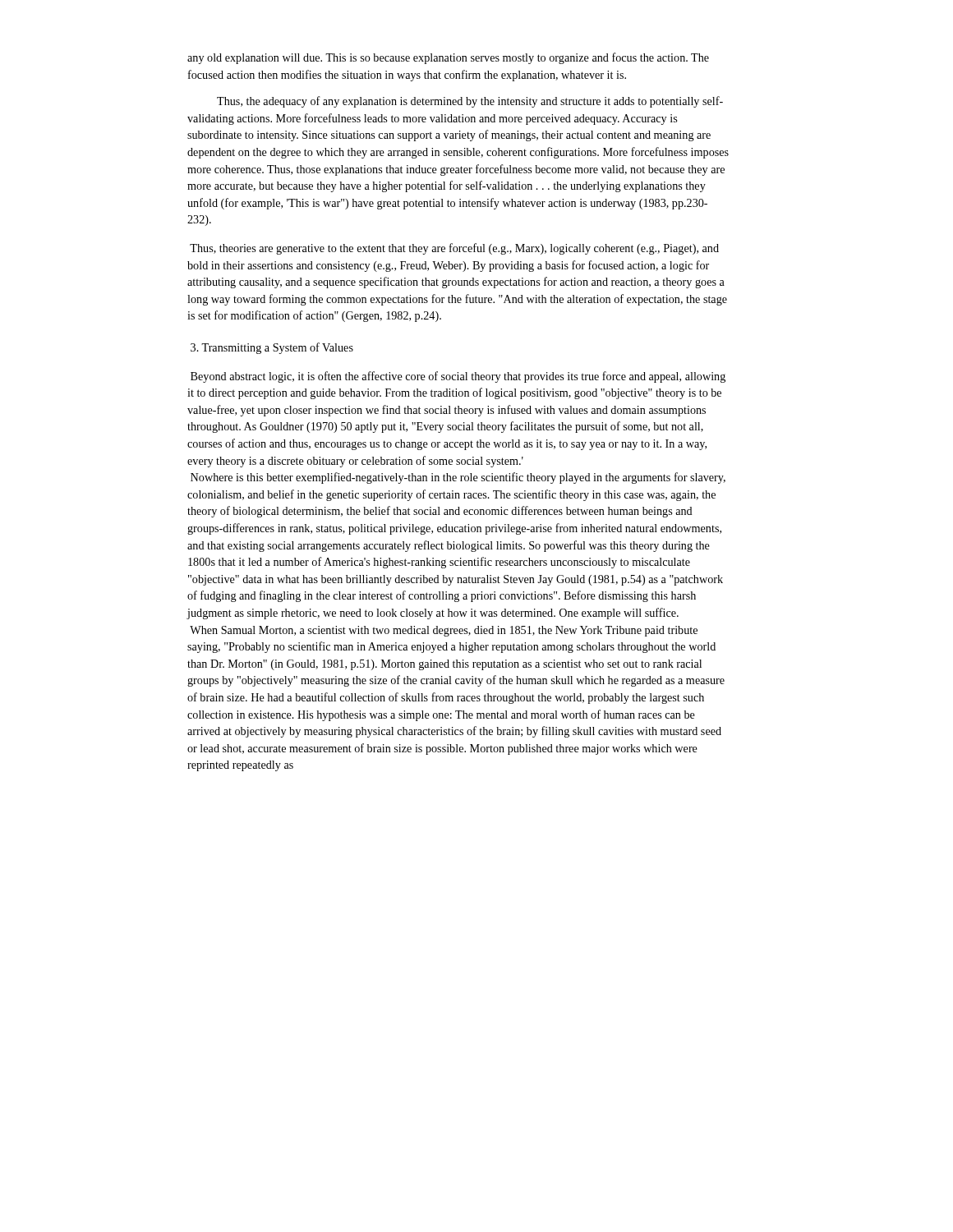Select the region starting "any old explanation"
The image size is (953, 1232).
click(458, 66)
